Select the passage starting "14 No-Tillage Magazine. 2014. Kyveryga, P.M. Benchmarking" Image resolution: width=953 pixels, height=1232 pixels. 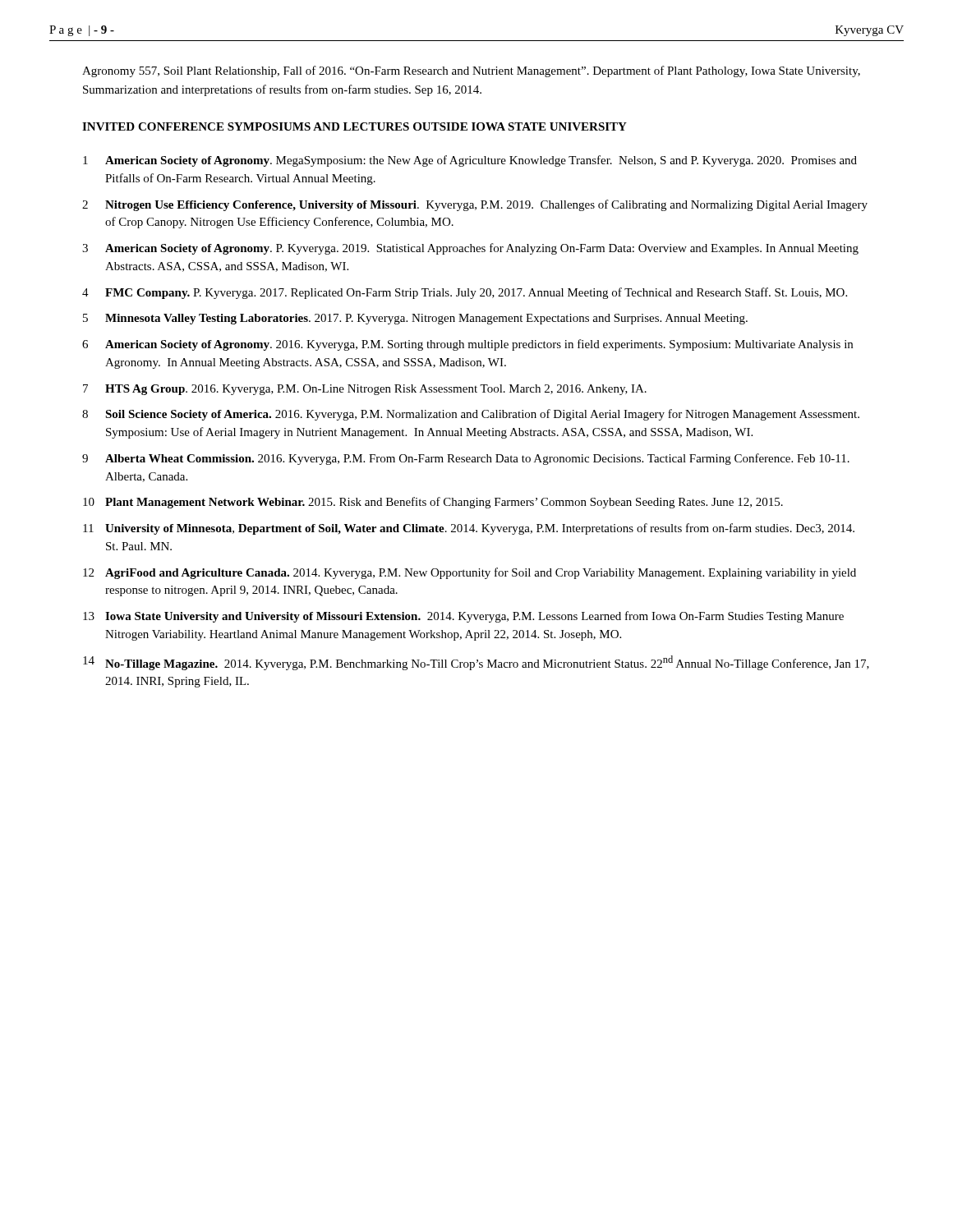[x=476, y=671]
